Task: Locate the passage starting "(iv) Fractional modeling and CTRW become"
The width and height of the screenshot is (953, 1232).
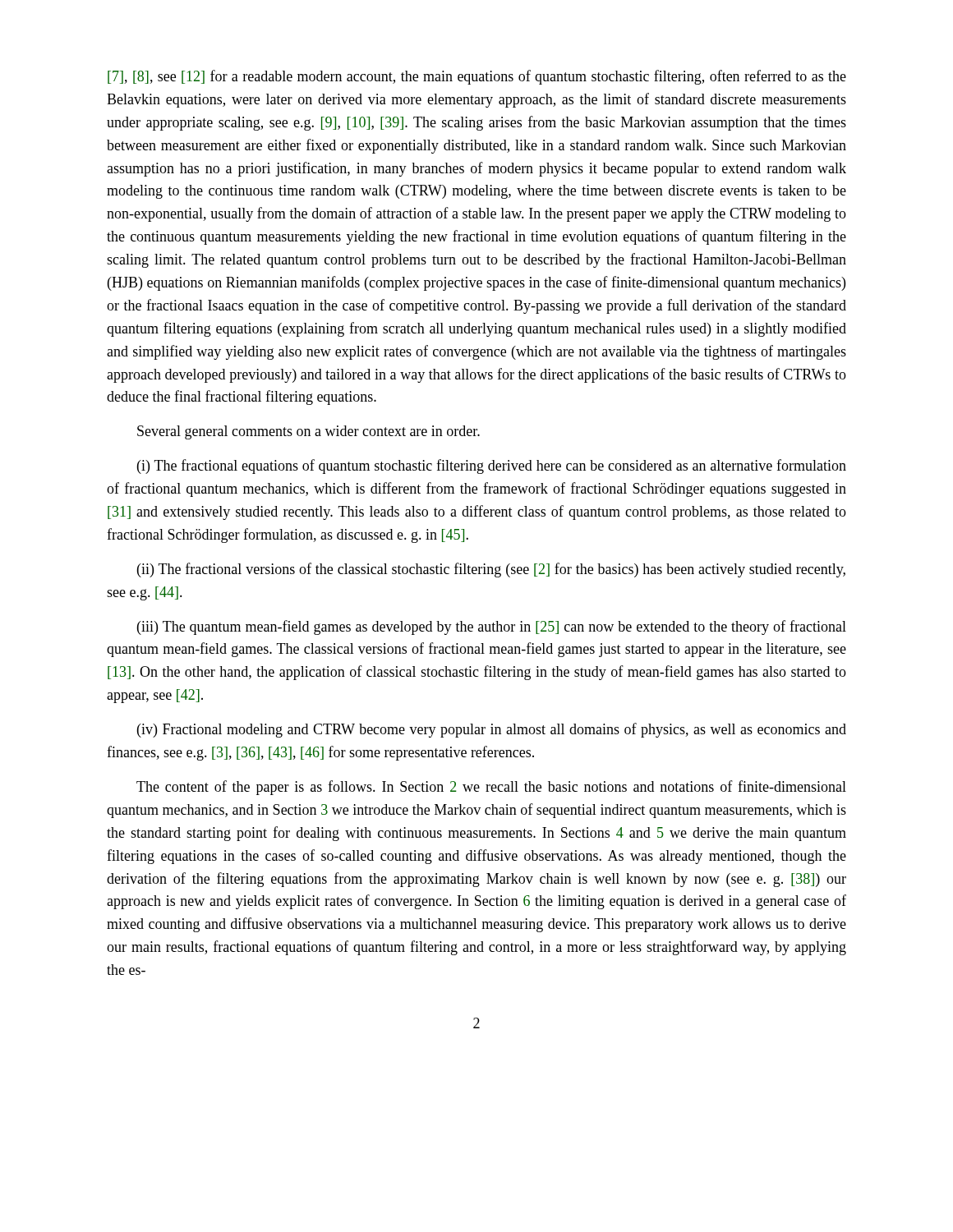Action: [x=476, y=742]
